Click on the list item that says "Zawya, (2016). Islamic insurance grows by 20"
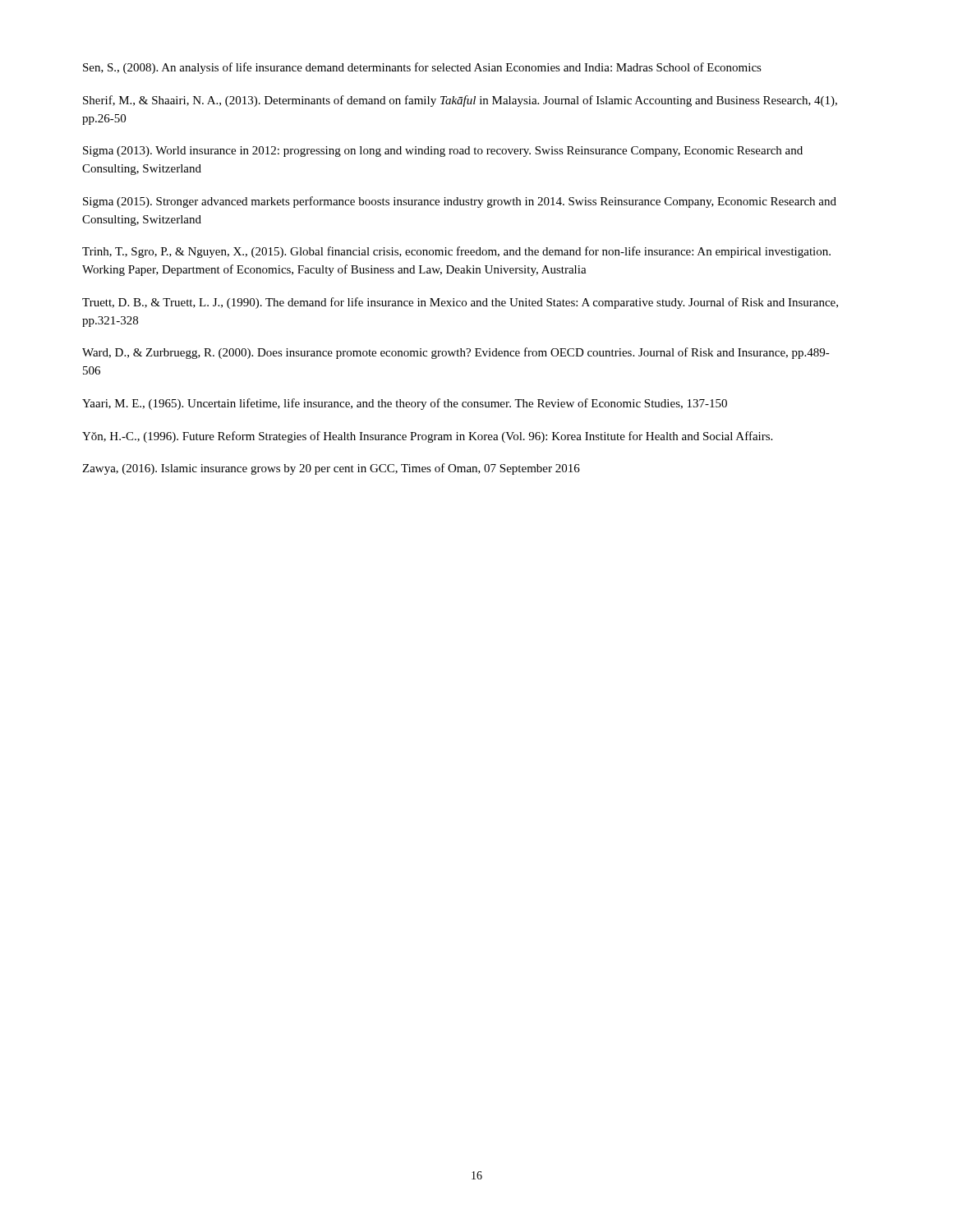 click(331, 468)
